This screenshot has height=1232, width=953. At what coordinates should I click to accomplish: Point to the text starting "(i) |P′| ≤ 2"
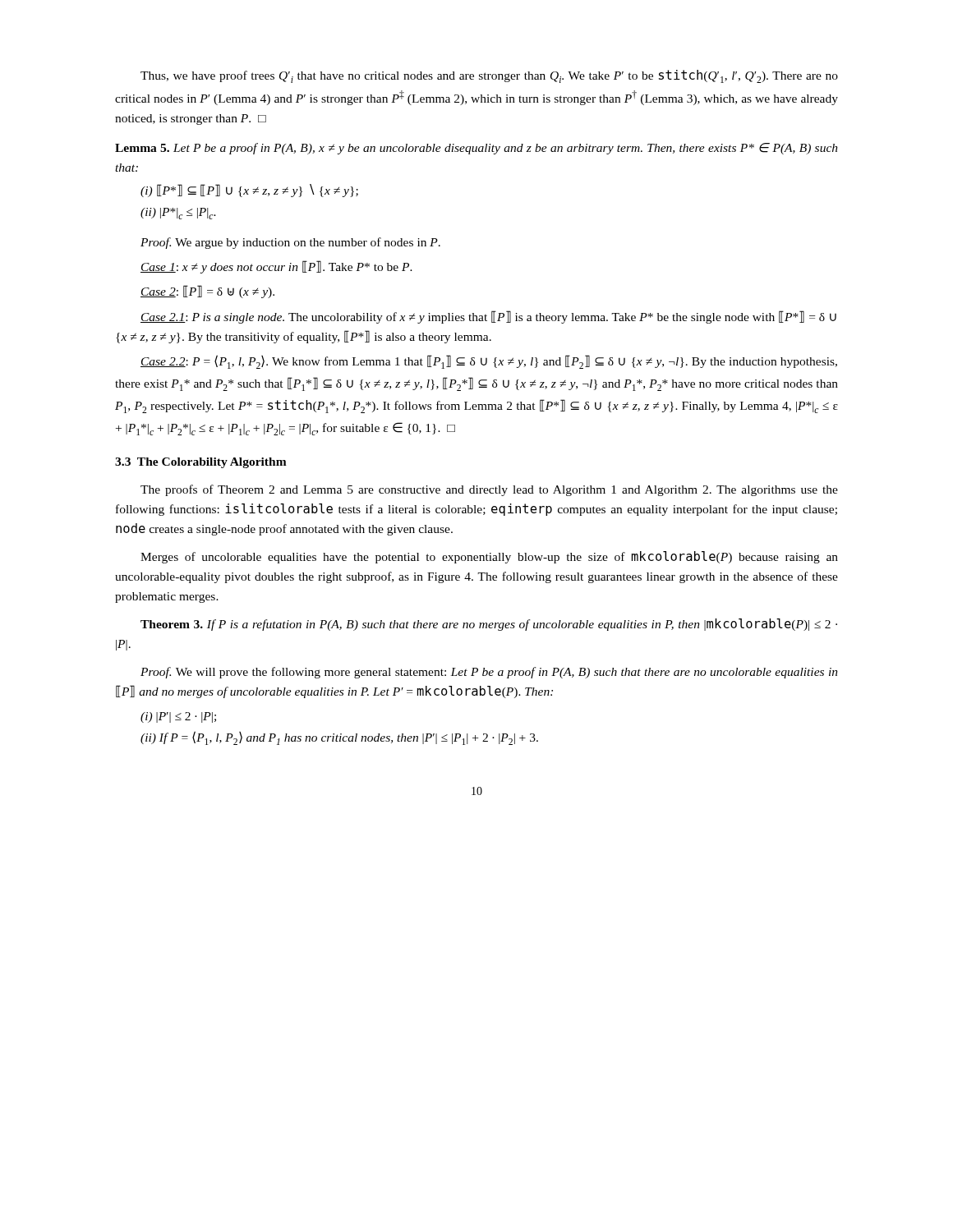point(476,728)
